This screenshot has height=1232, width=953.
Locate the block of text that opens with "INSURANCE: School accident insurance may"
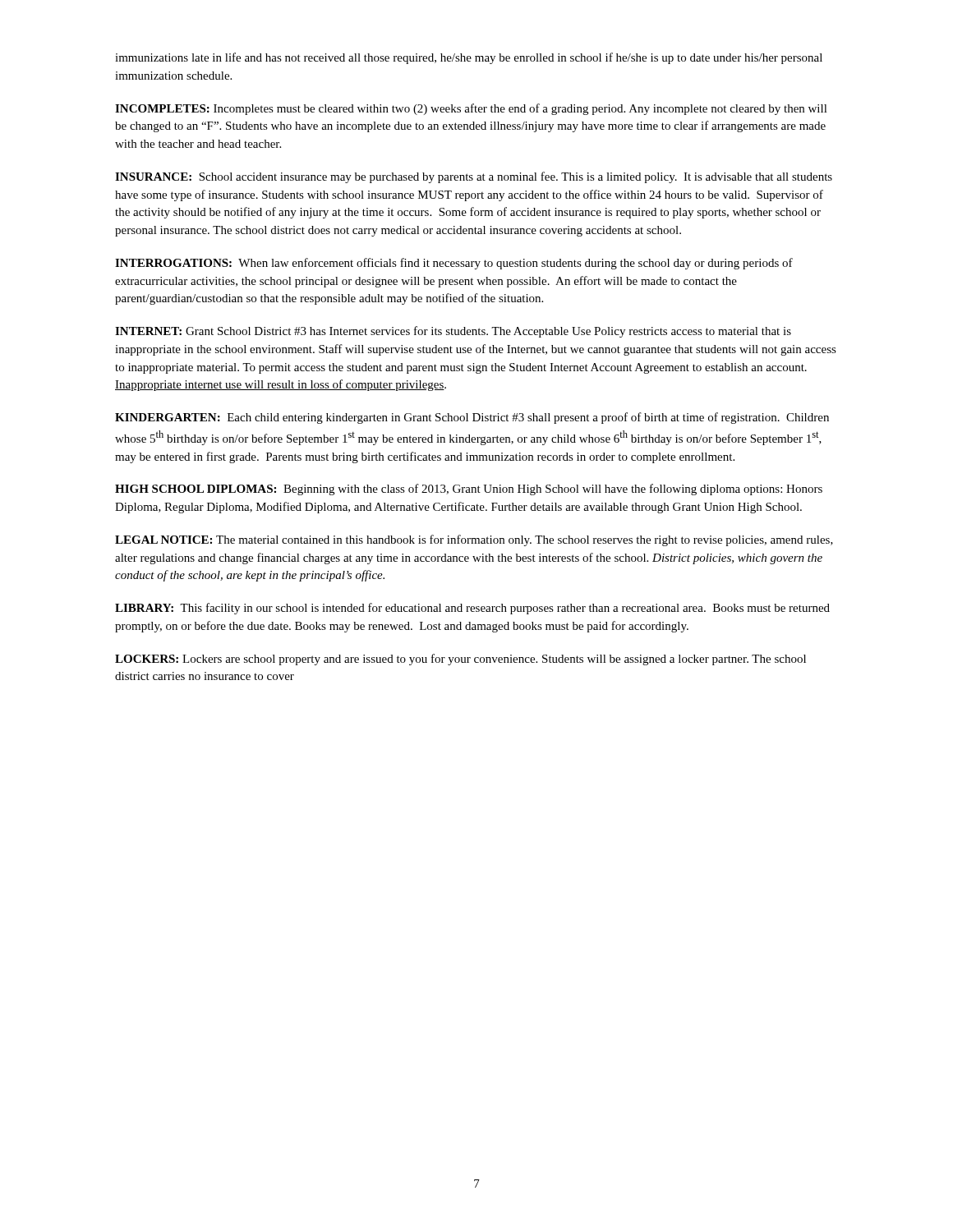pyautogui.click(x=474, y=203)
